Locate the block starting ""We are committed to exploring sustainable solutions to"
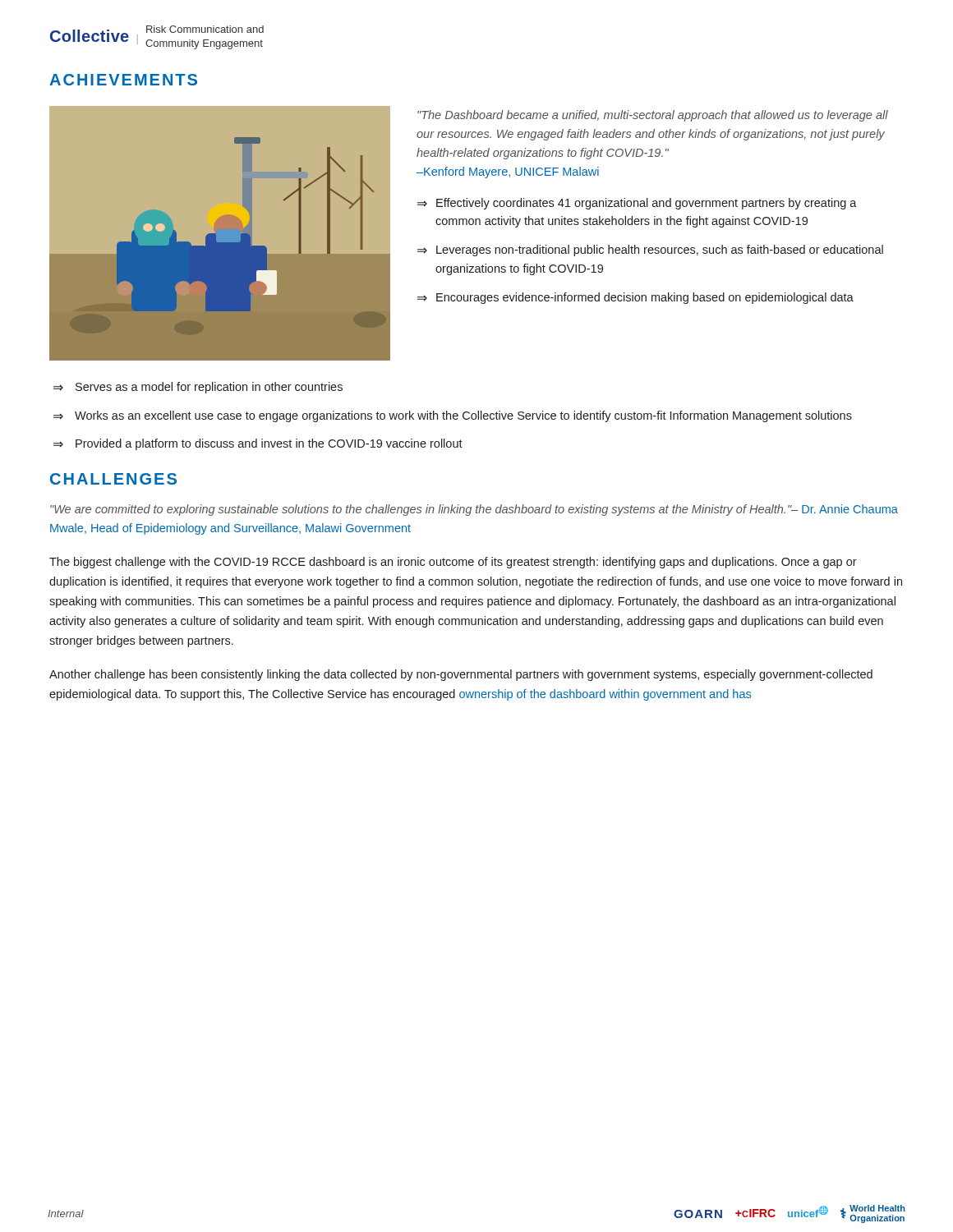 474,519
